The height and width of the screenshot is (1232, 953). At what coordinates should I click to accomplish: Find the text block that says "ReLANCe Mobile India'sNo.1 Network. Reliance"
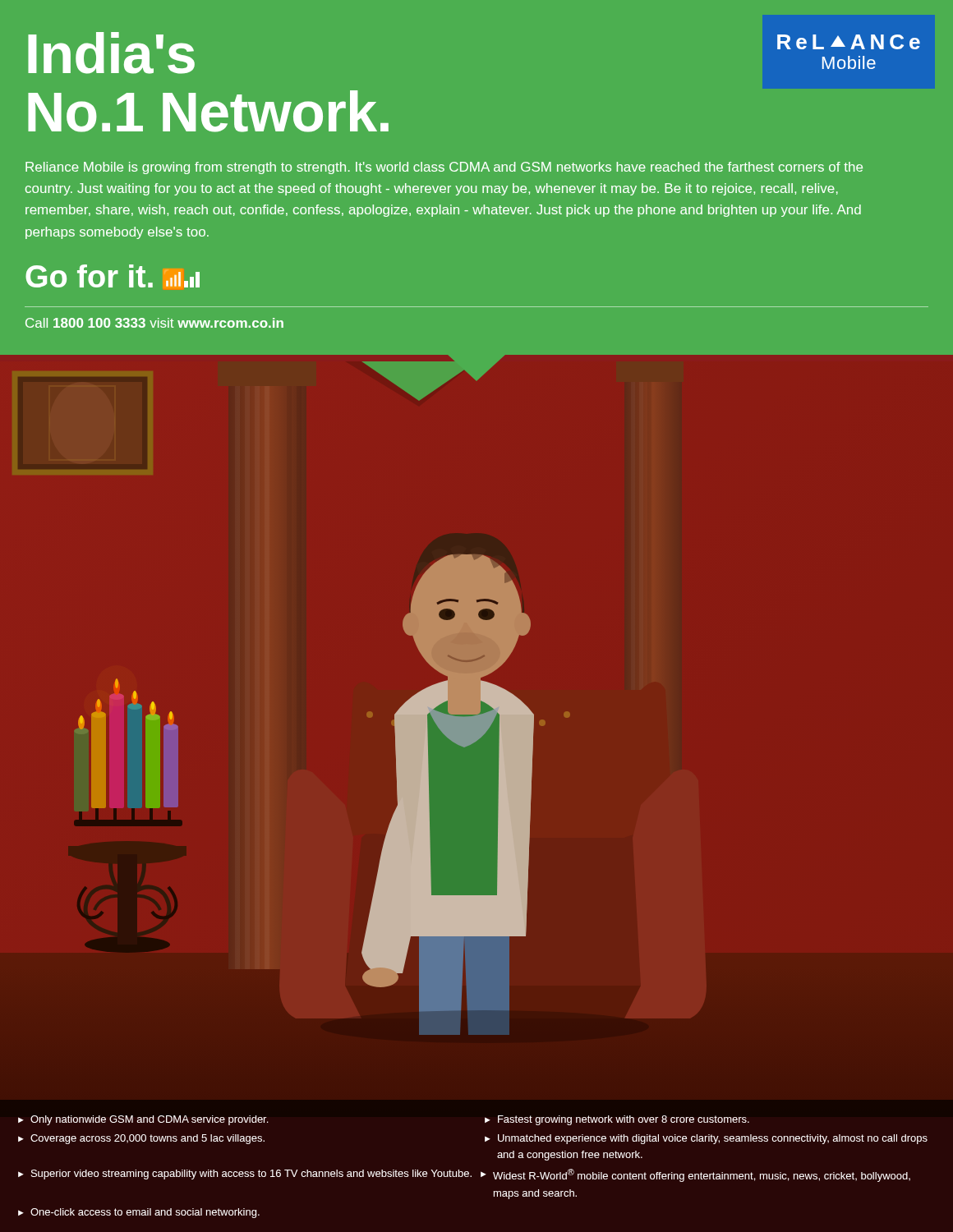point(480,185)
